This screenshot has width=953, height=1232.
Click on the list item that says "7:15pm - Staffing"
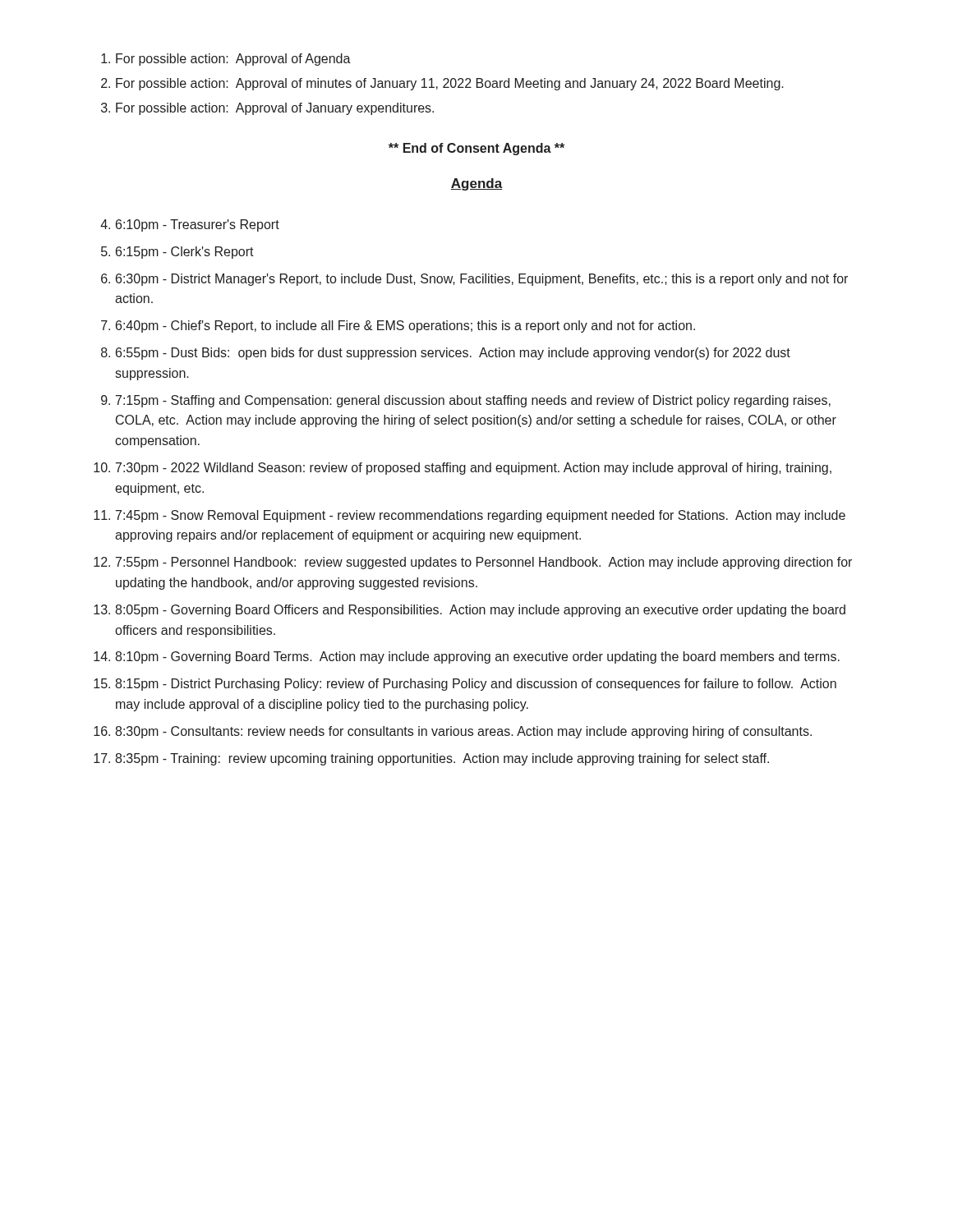point(476,420)
